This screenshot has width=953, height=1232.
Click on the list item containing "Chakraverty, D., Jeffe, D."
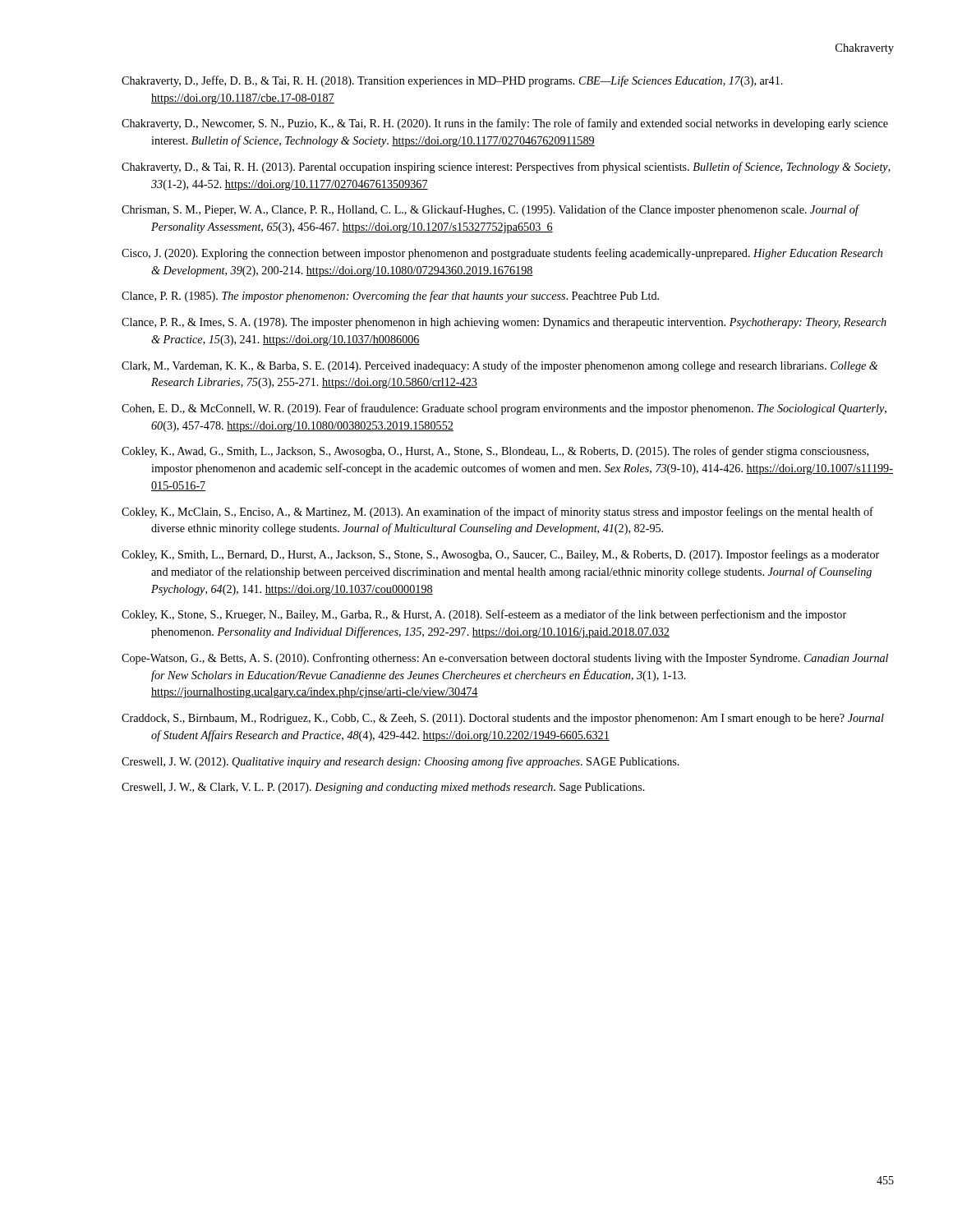tap(452, 89)
